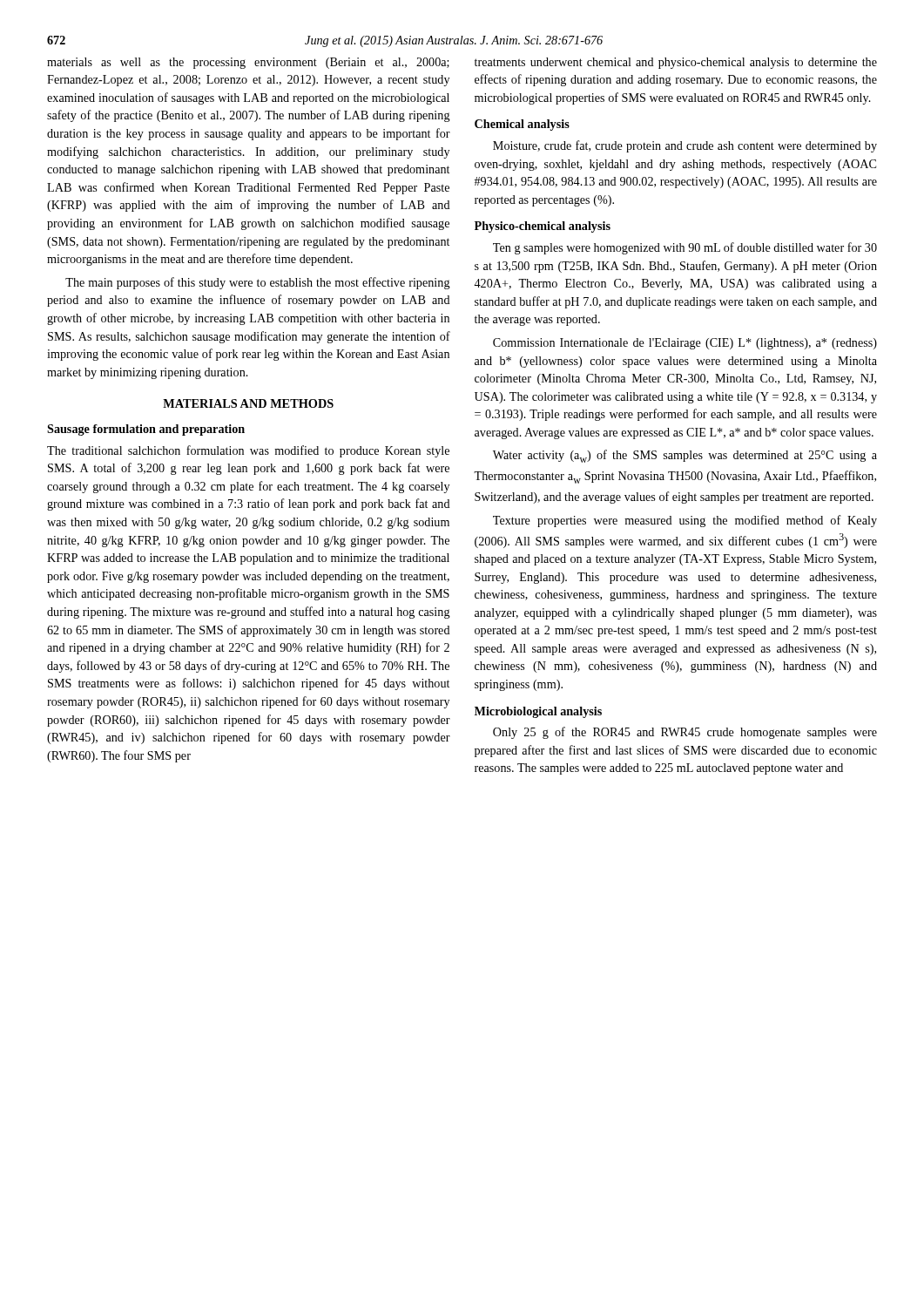Image resolution: width=924 pixels, height=1307 pixels.
Task: Find "Microbiological analysis" on this page
Action: [538, 711]
